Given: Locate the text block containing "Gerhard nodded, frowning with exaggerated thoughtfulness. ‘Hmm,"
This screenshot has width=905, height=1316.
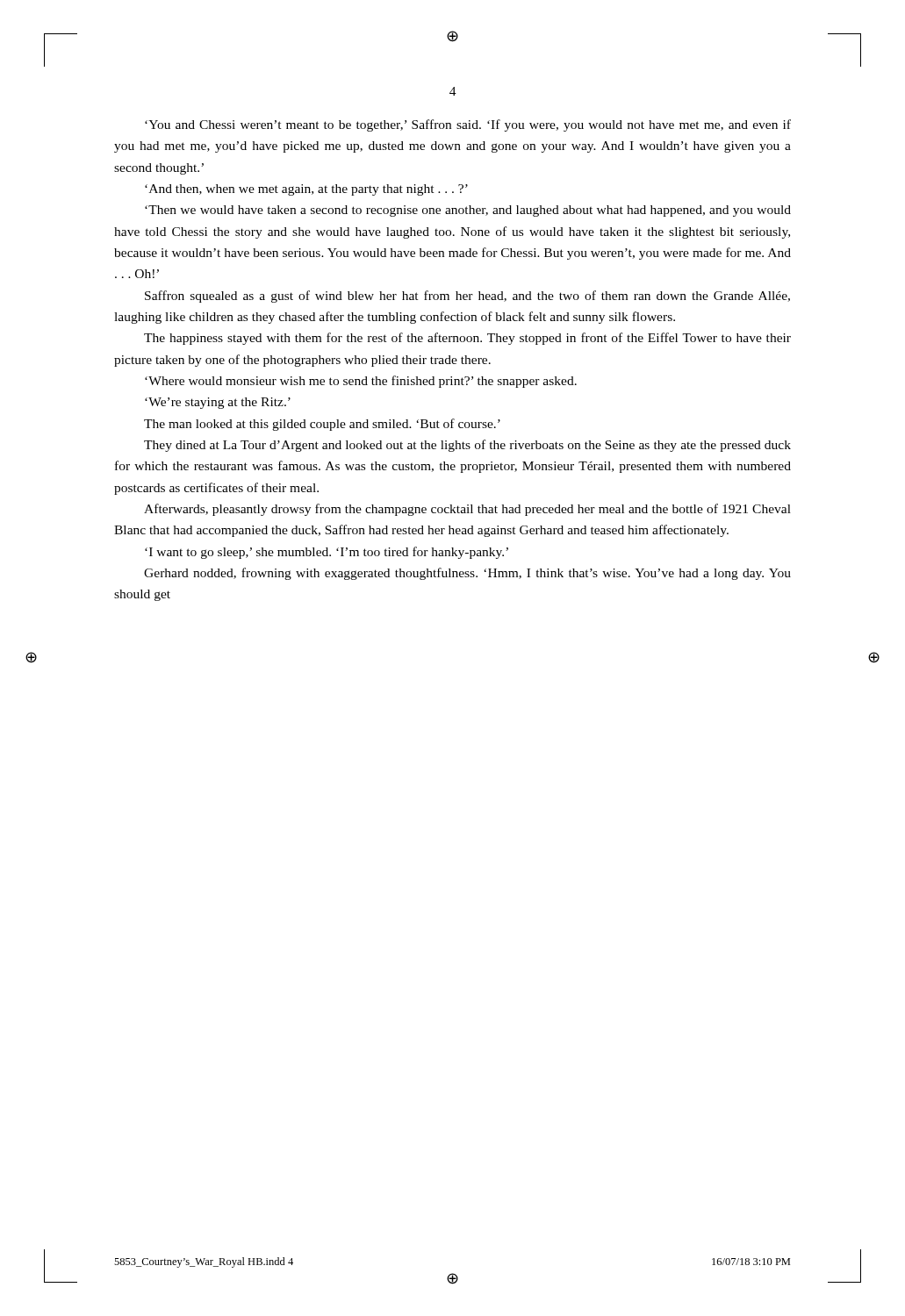Looking at the screenshot, I should pyautogui.click(x=452, y=583).
